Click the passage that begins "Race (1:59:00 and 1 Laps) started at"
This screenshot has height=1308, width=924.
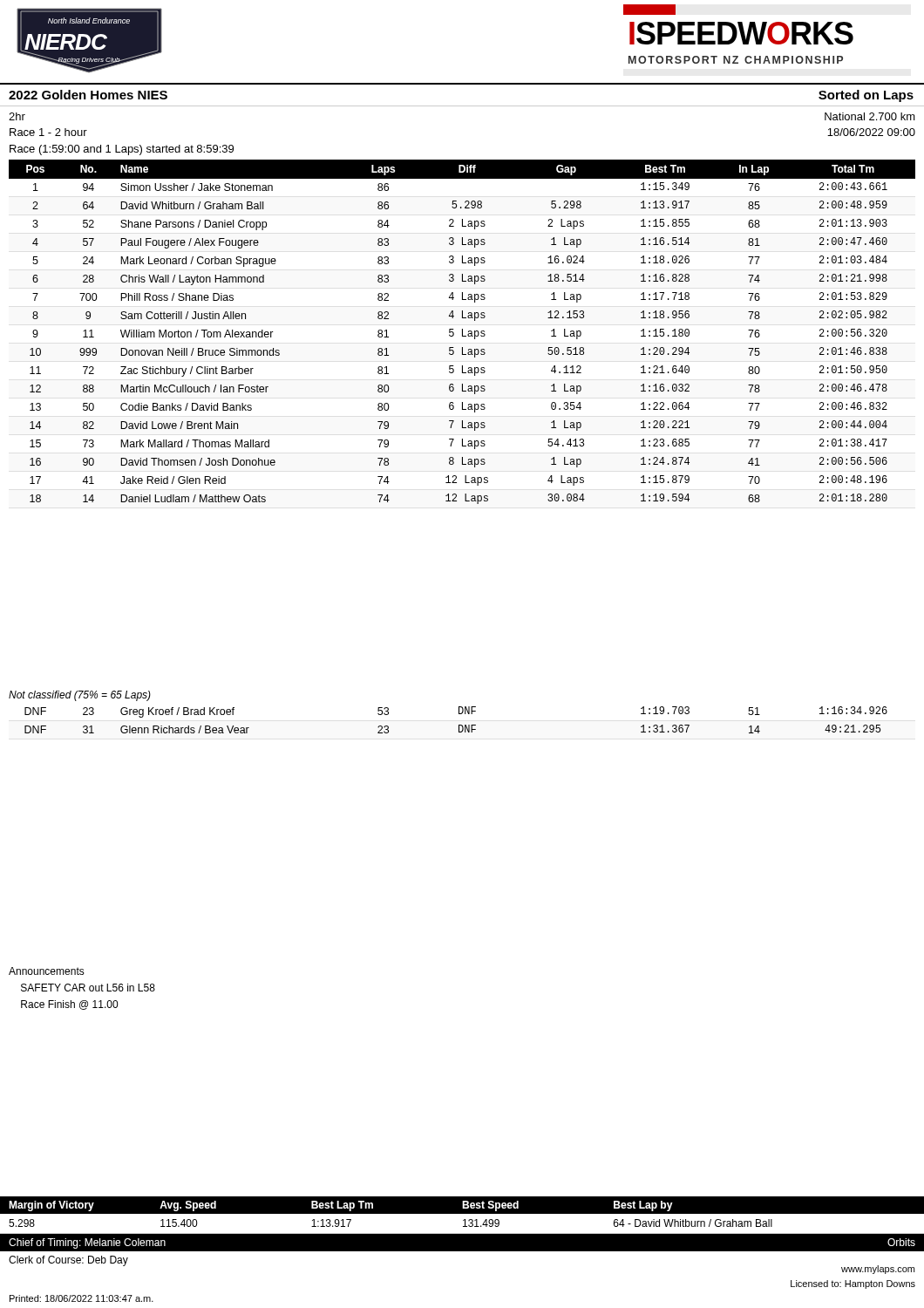click(x=121, y=149)
